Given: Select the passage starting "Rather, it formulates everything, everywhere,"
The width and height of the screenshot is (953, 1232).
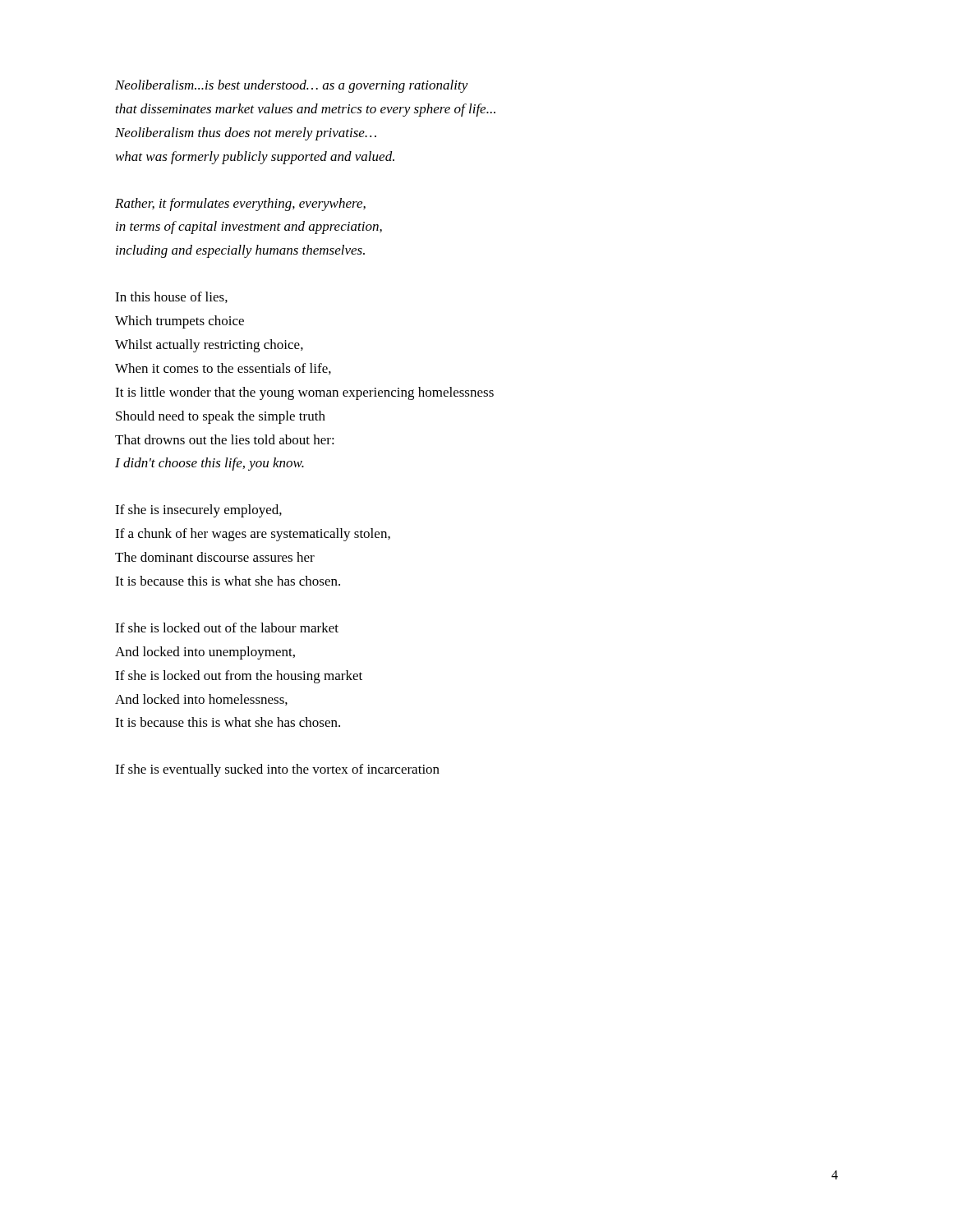Looking at the screenshot, I should pos(240,205).
